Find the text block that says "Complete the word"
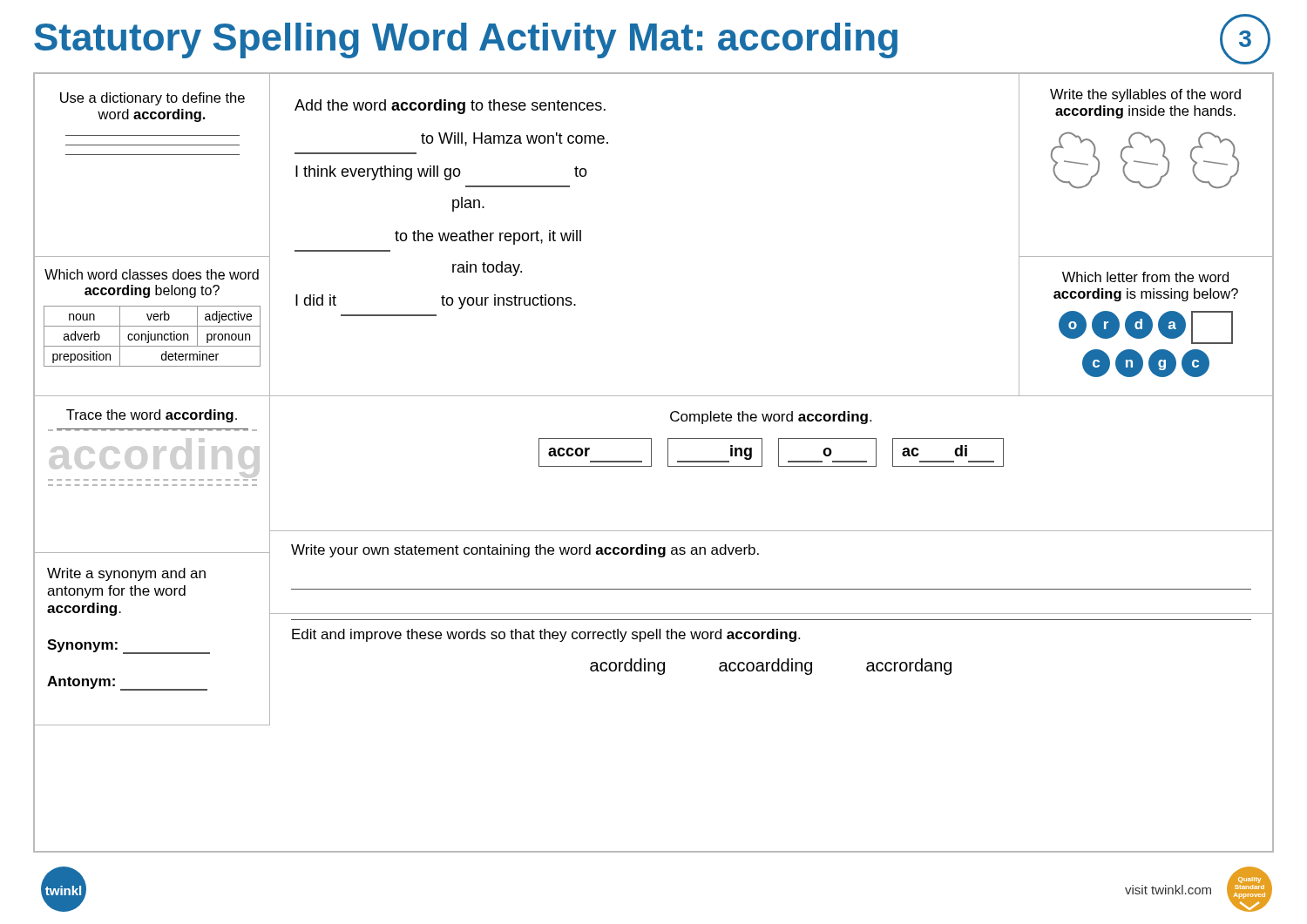This screenshot has width=1307, height=924. tap(771, 438)
